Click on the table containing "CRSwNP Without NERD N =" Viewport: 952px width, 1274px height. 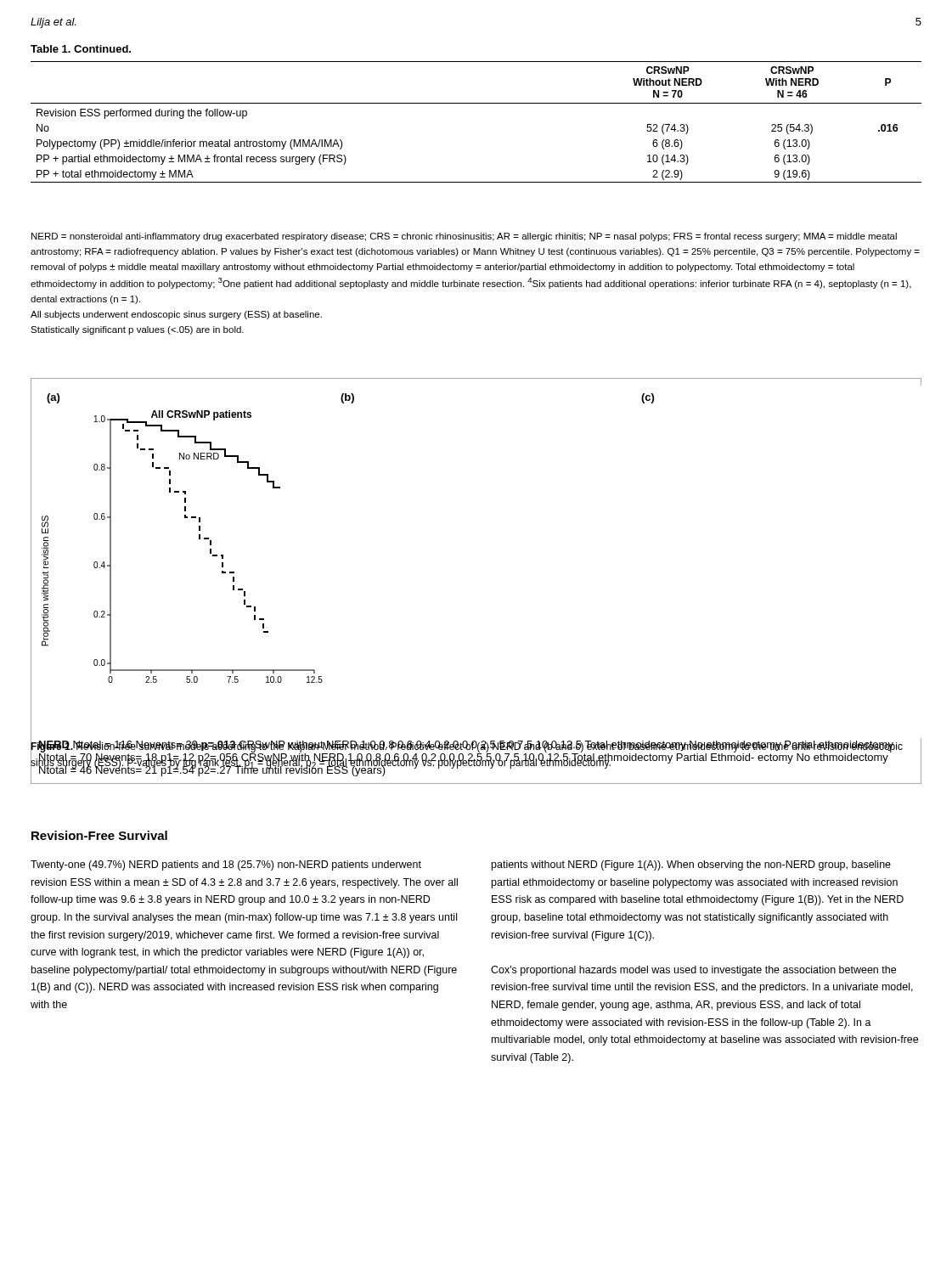[476, 122]
